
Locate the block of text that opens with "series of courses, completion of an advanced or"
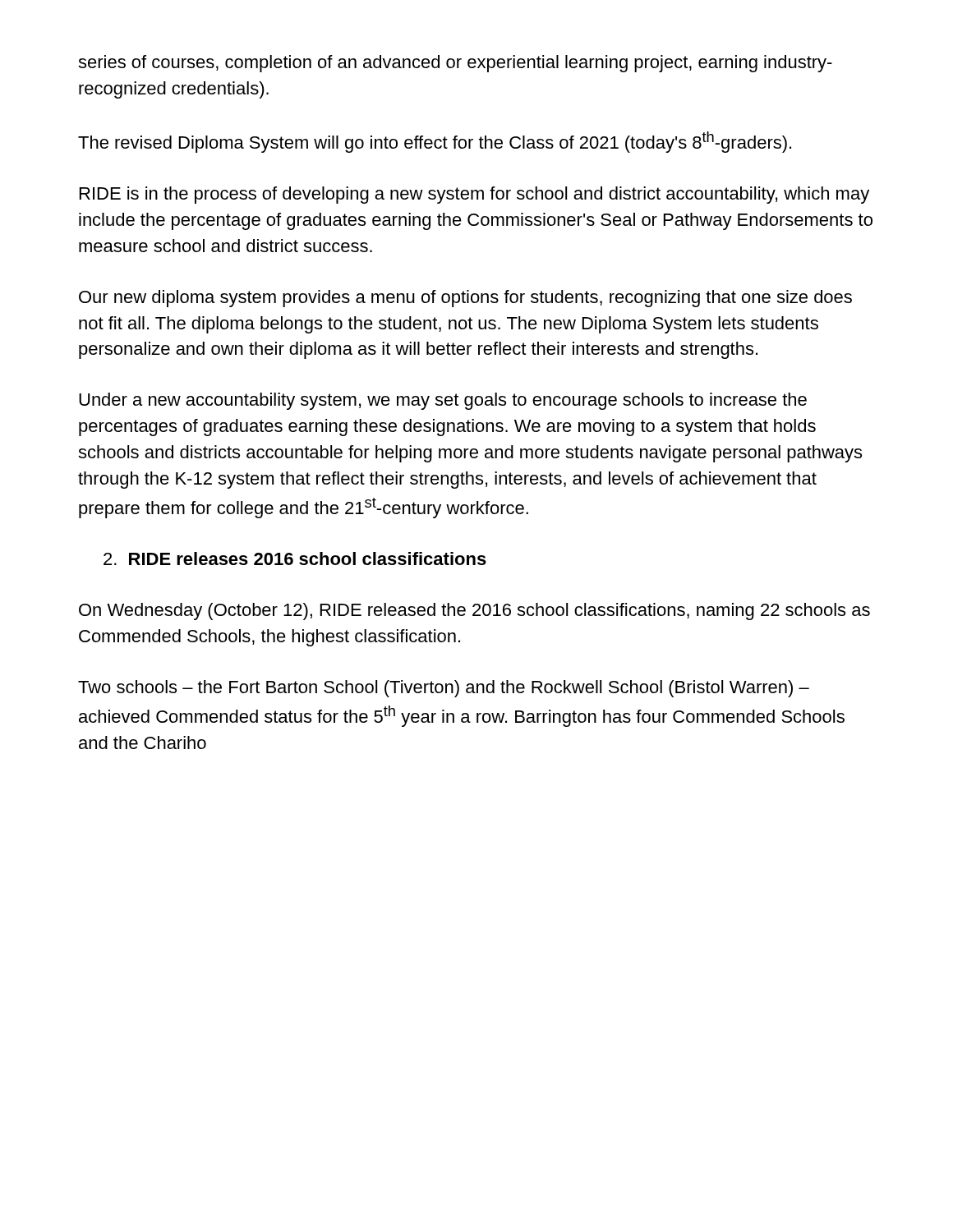tap(455, 75)
